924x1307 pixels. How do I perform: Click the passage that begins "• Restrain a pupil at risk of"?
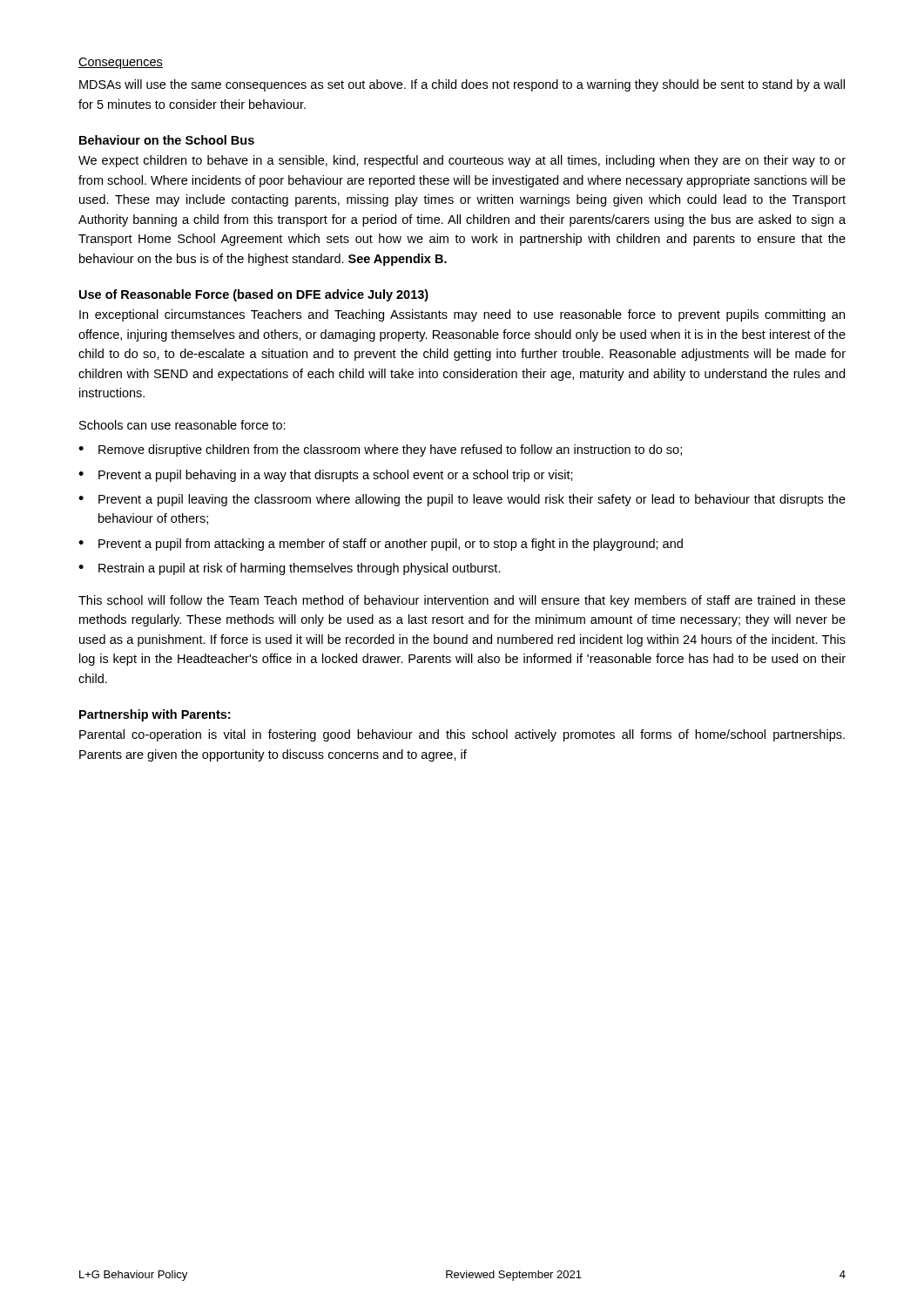[x=462, y=569]
